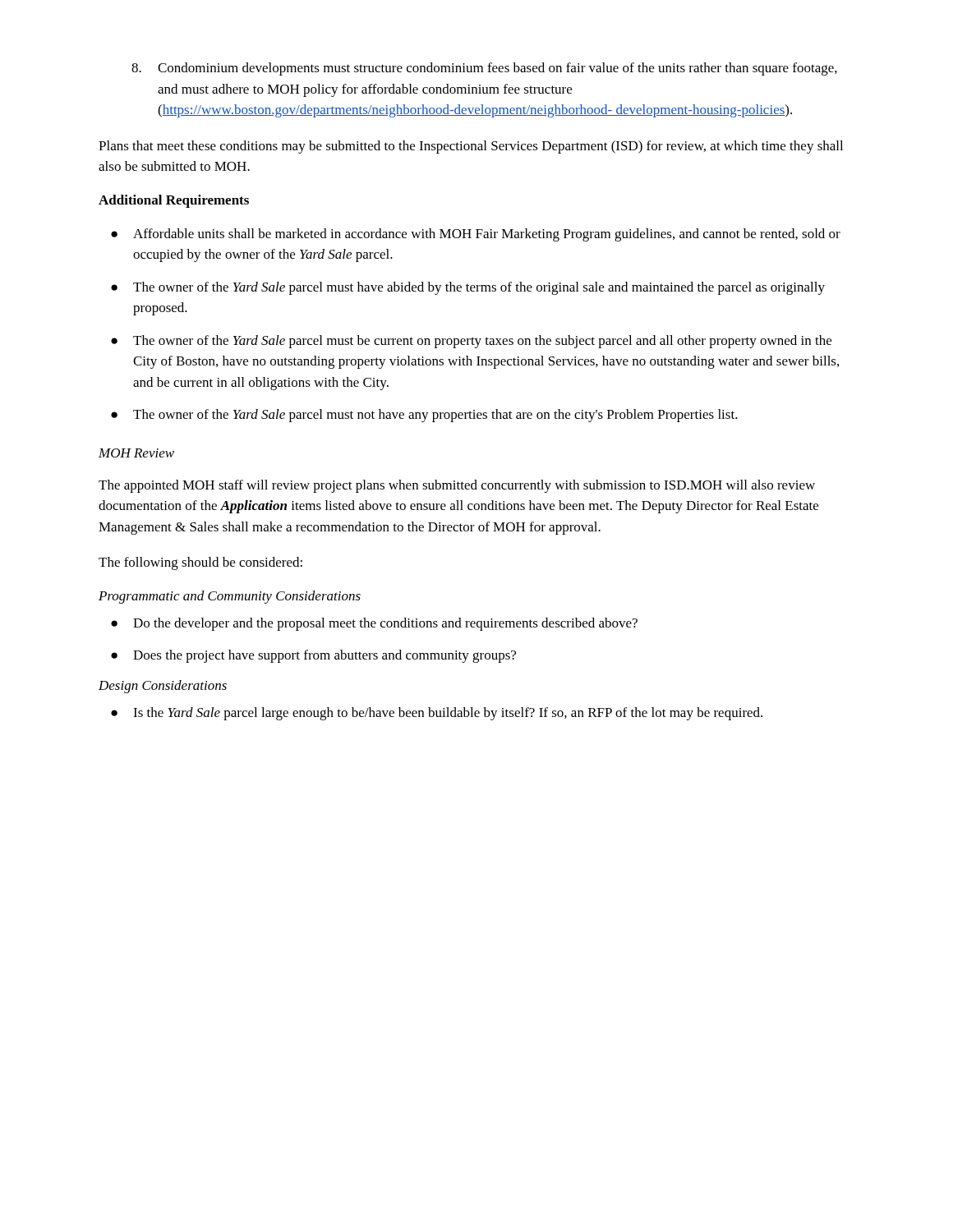Click the passage that begins "Plans that meet"

[x=476, y=156]
